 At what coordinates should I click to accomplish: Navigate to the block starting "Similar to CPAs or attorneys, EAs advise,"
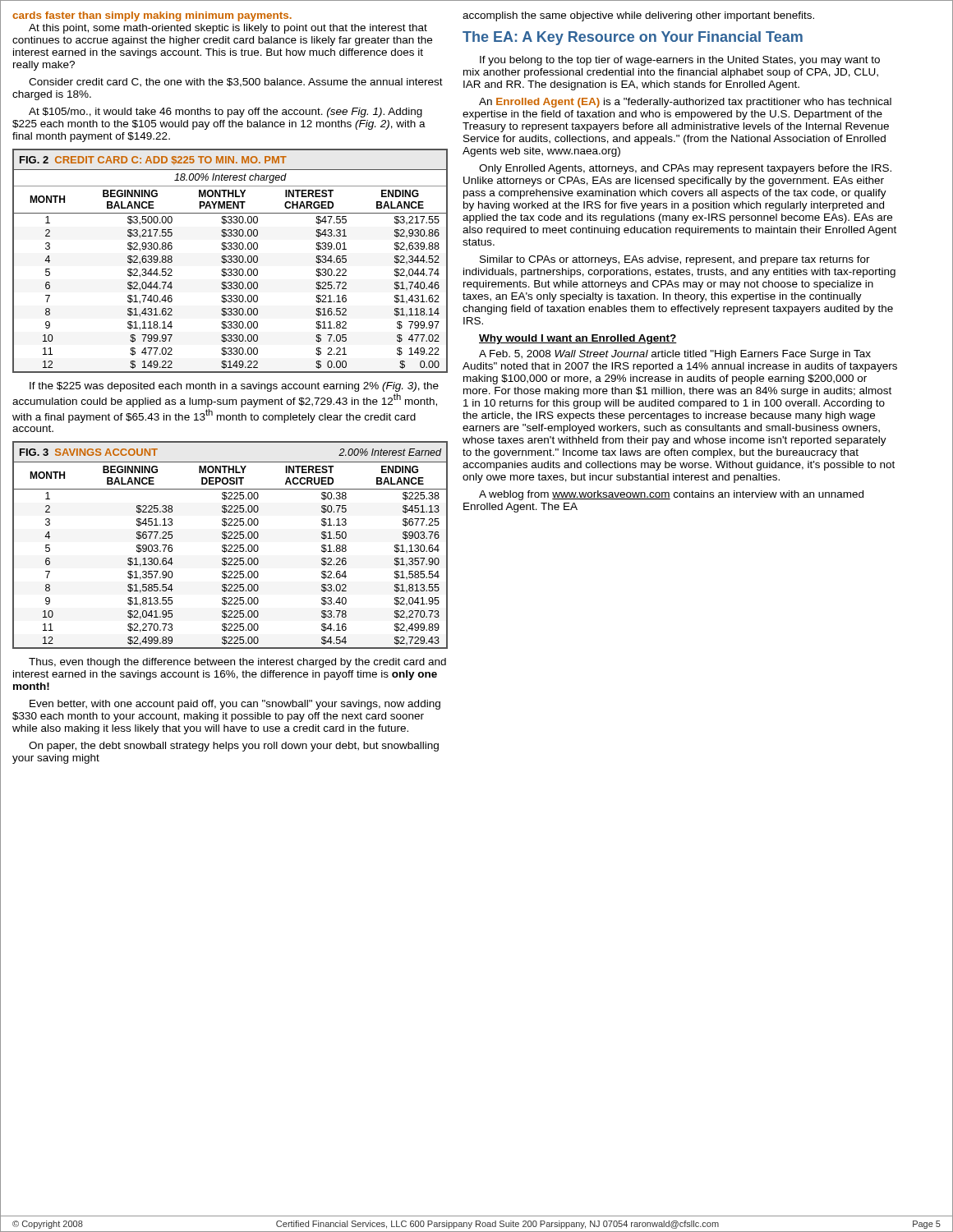(x=679, y=290)
